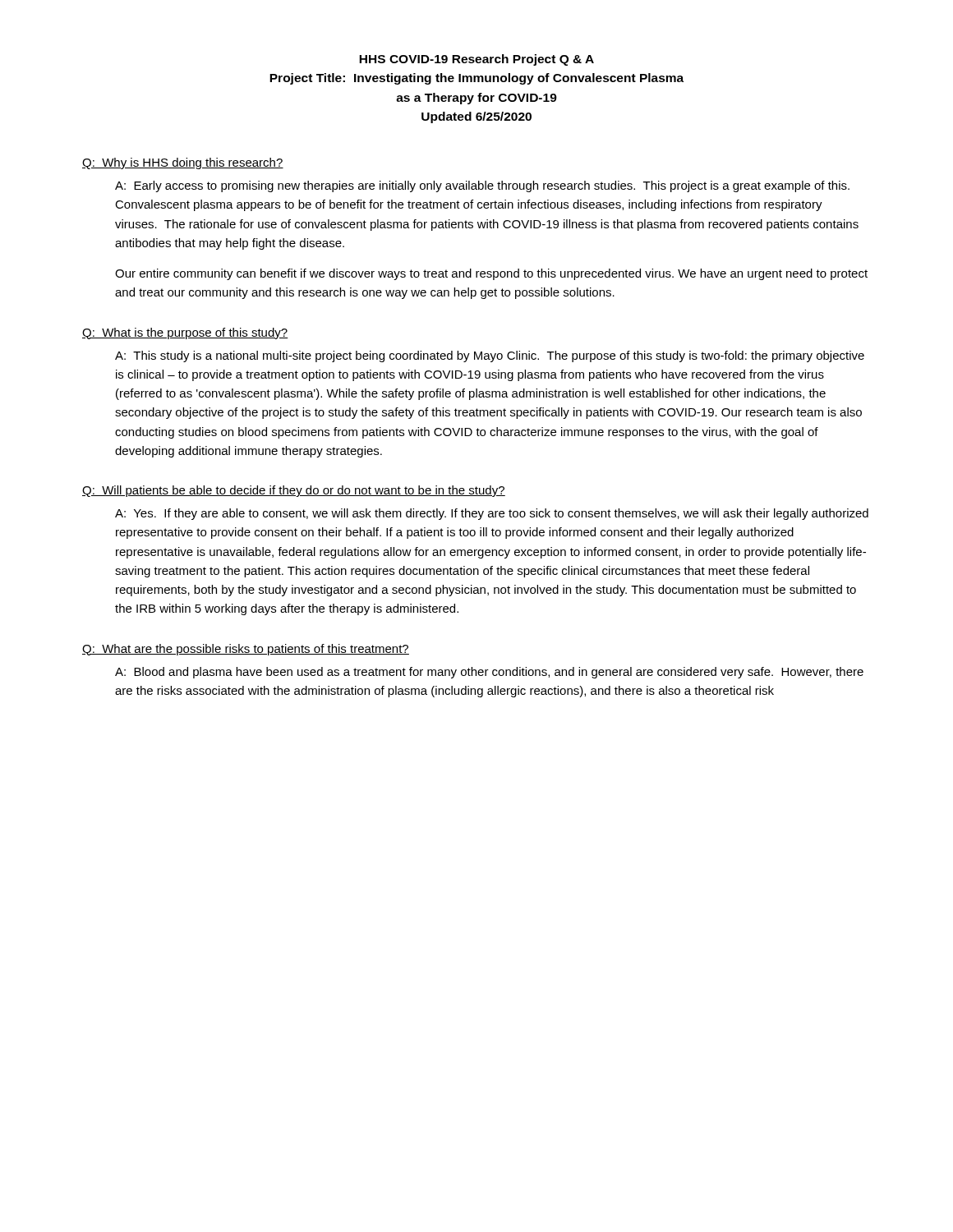The width and height of the screenshot is (953, 1232).
Task: Locate the text block starting "A: Blood and plasma have"
Action: [489, 681]
